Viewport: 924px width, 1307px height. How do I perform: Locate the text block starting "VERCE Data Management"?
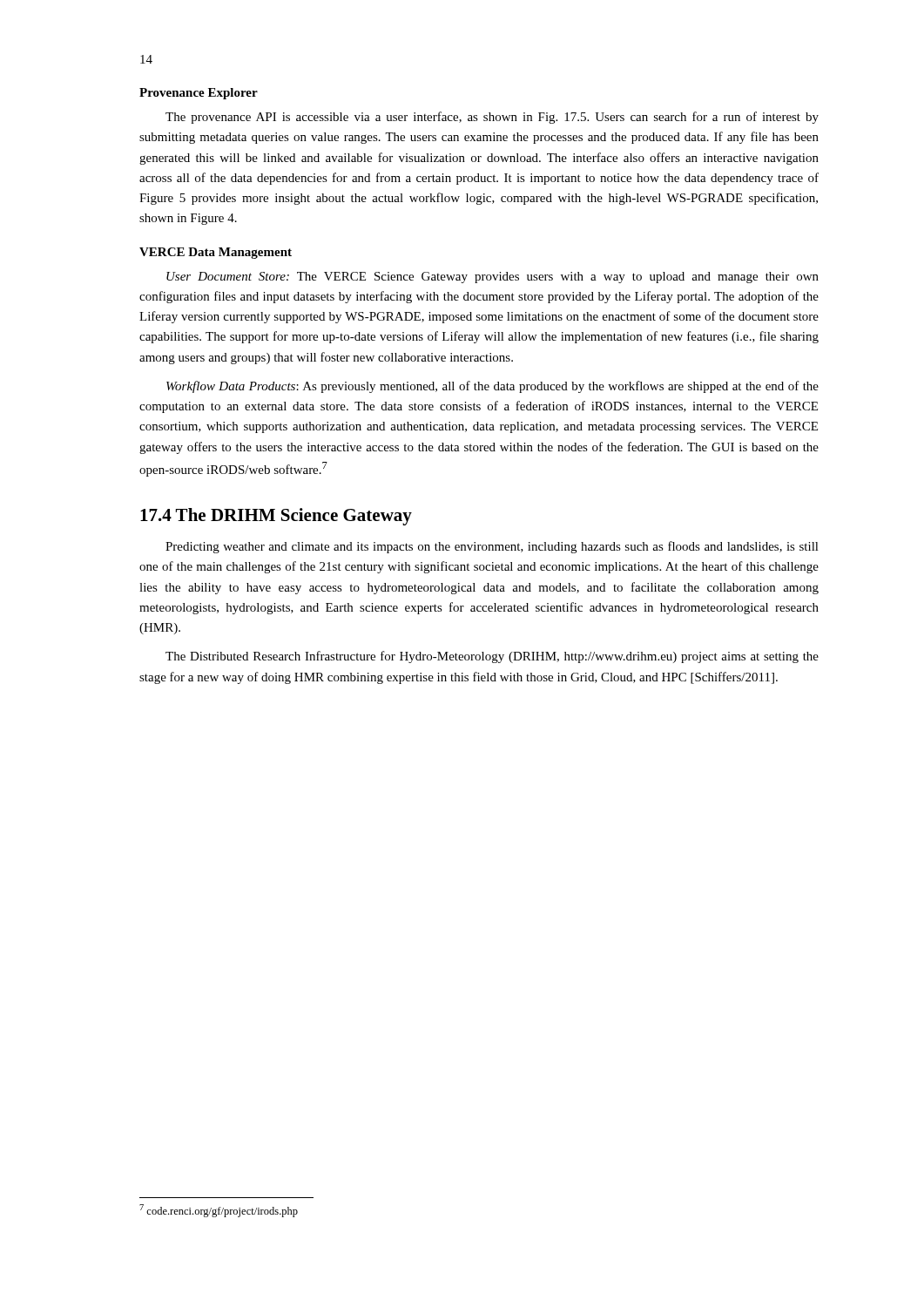click(x=216, y=251)
